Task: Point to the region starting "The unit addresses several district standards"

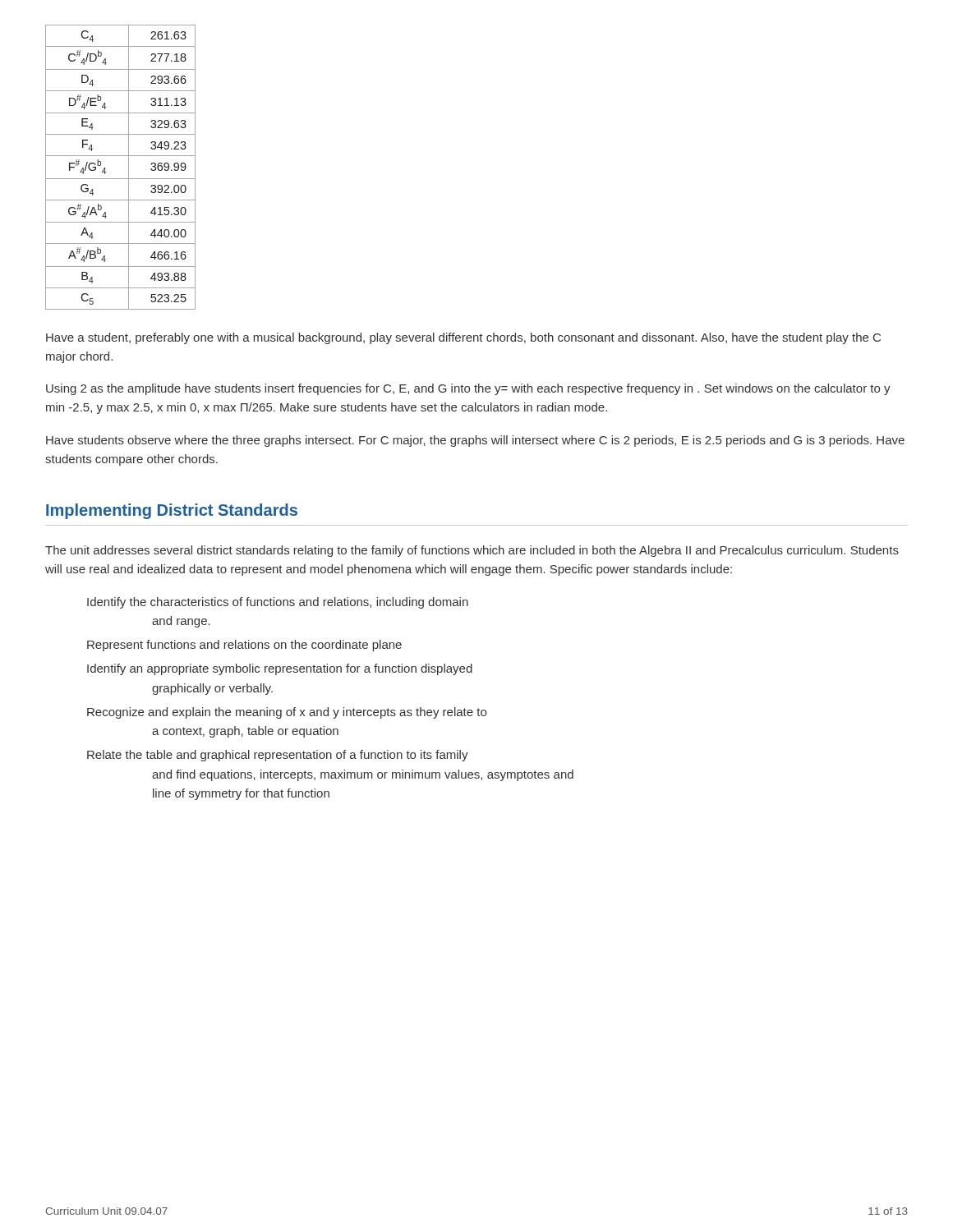Action: click(472, 560)
